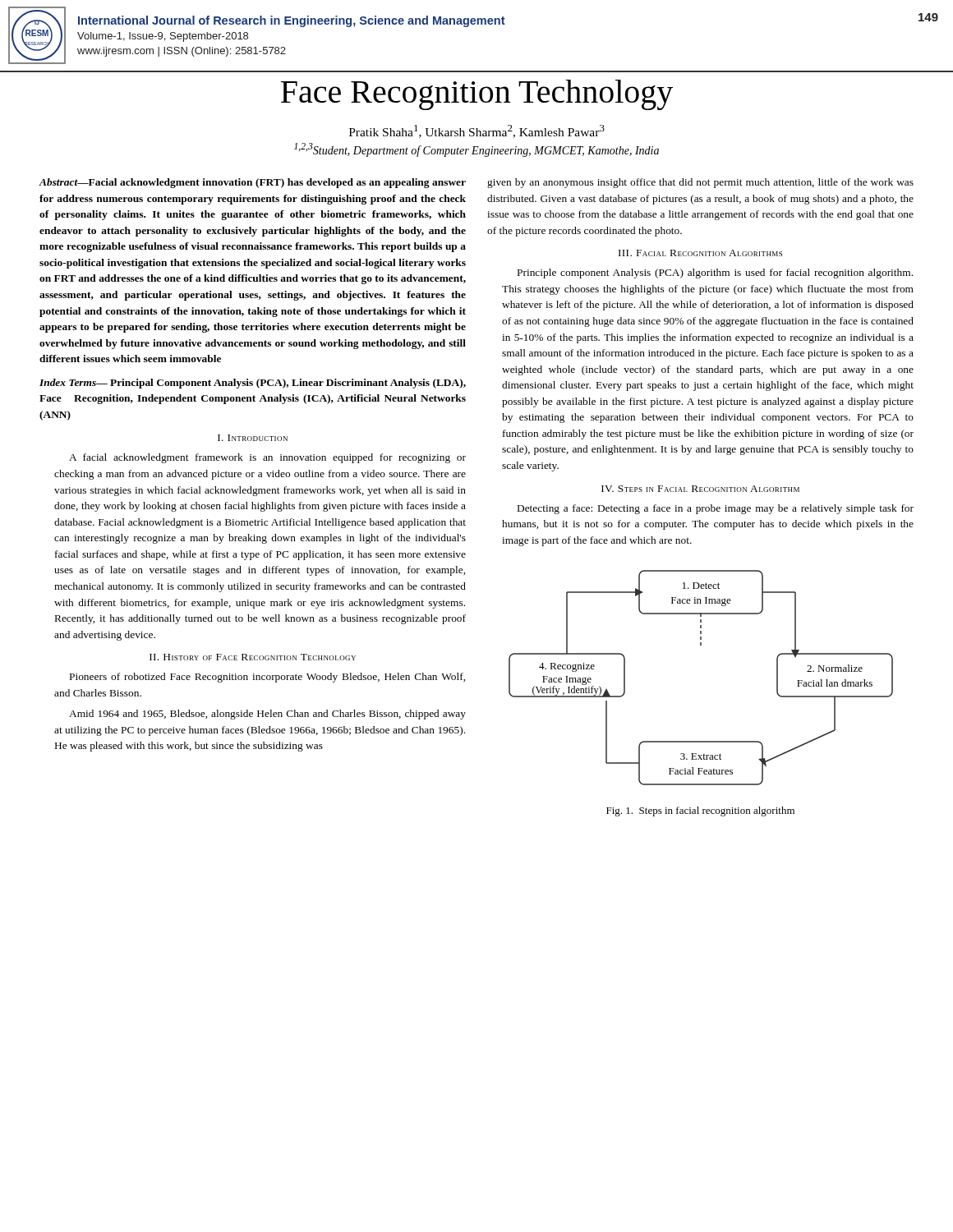The image size is (953, 1232).
Task: Find the text block that says "Index Terms— Principal"
Action: (253, 398)
